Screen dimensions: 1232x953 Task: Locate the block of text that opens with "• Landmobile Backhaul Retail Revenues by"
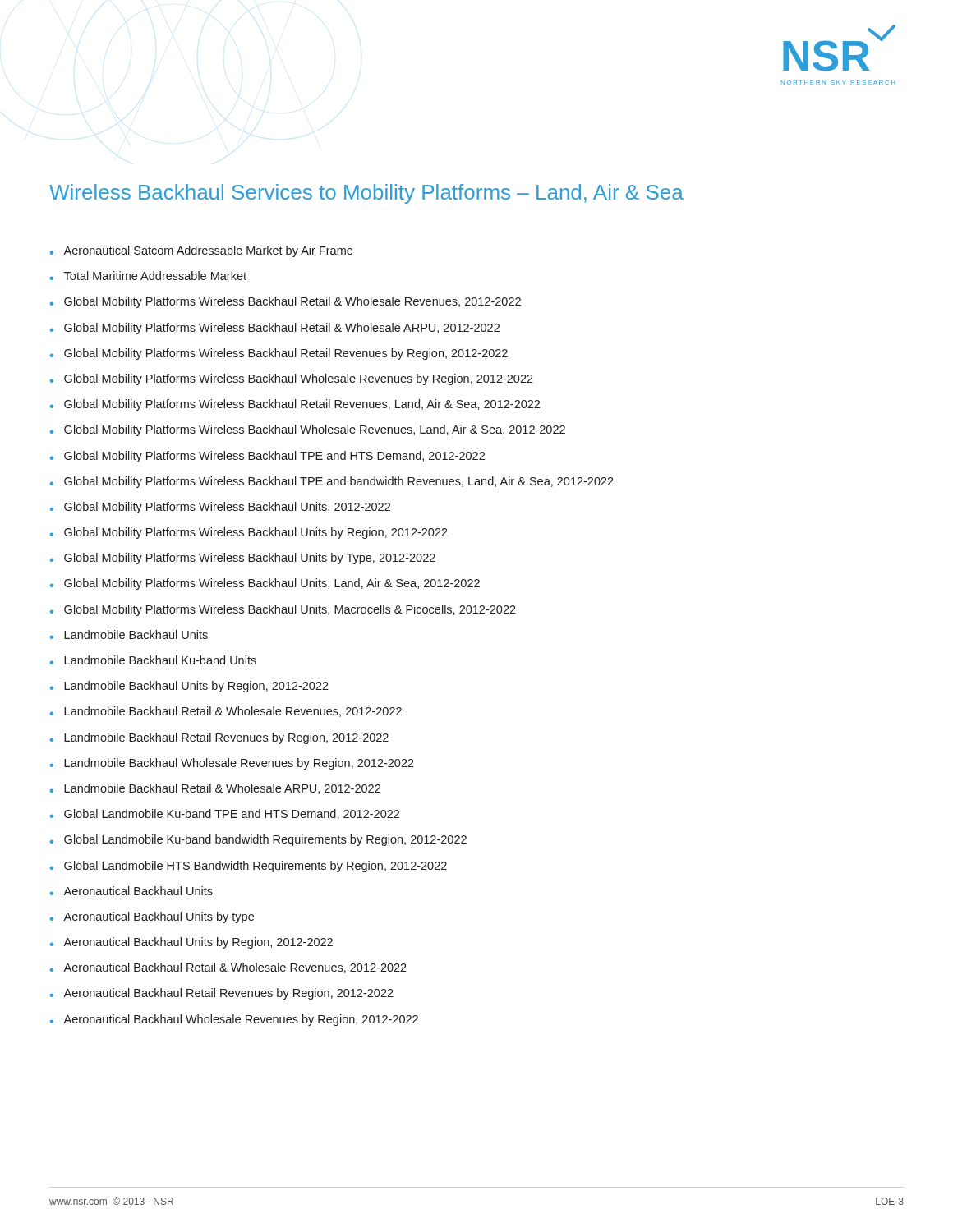pyautogui.click(x=219, y=739)
